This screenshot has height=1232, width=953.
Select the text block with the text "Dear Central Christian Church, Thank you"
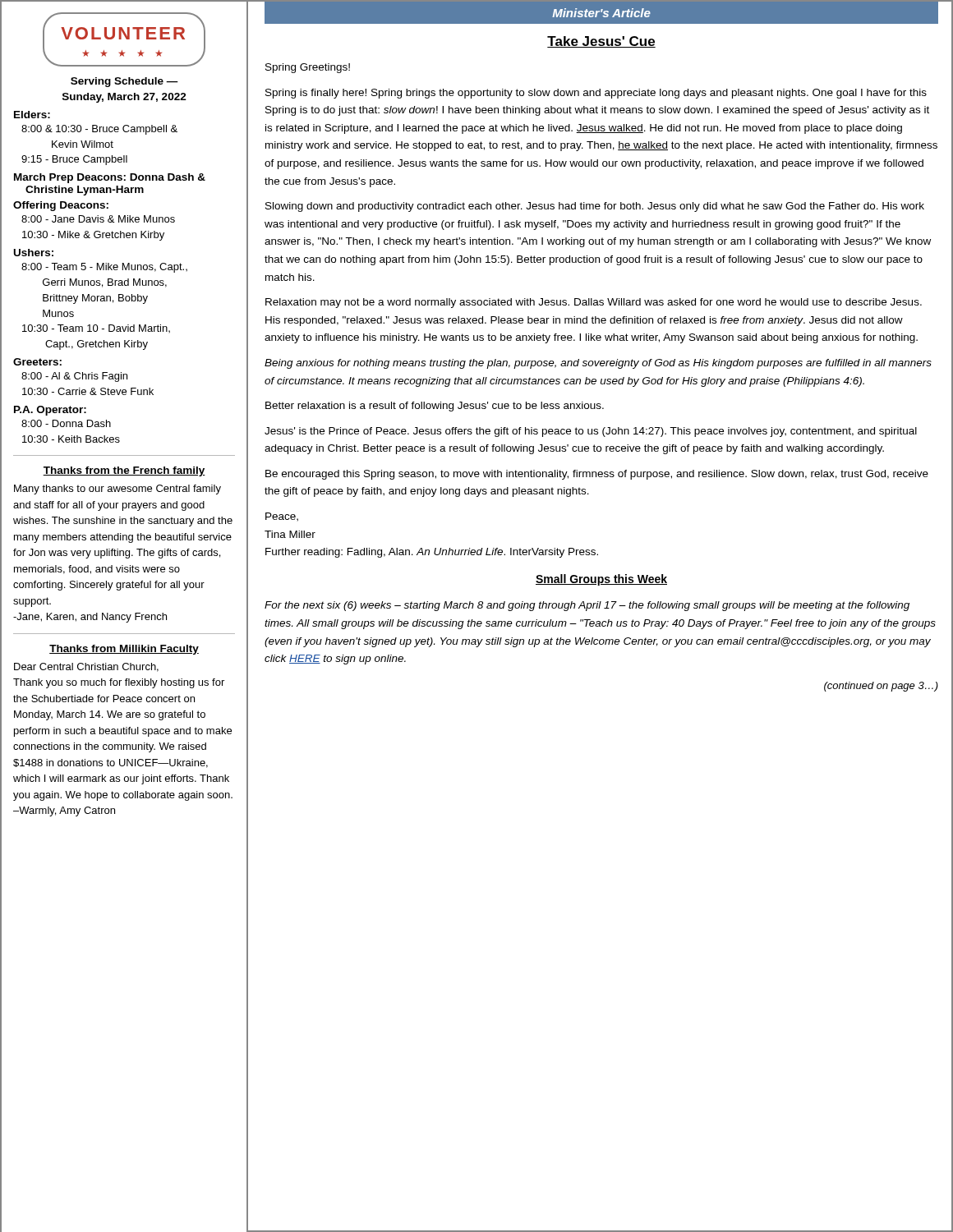point(123,739)
